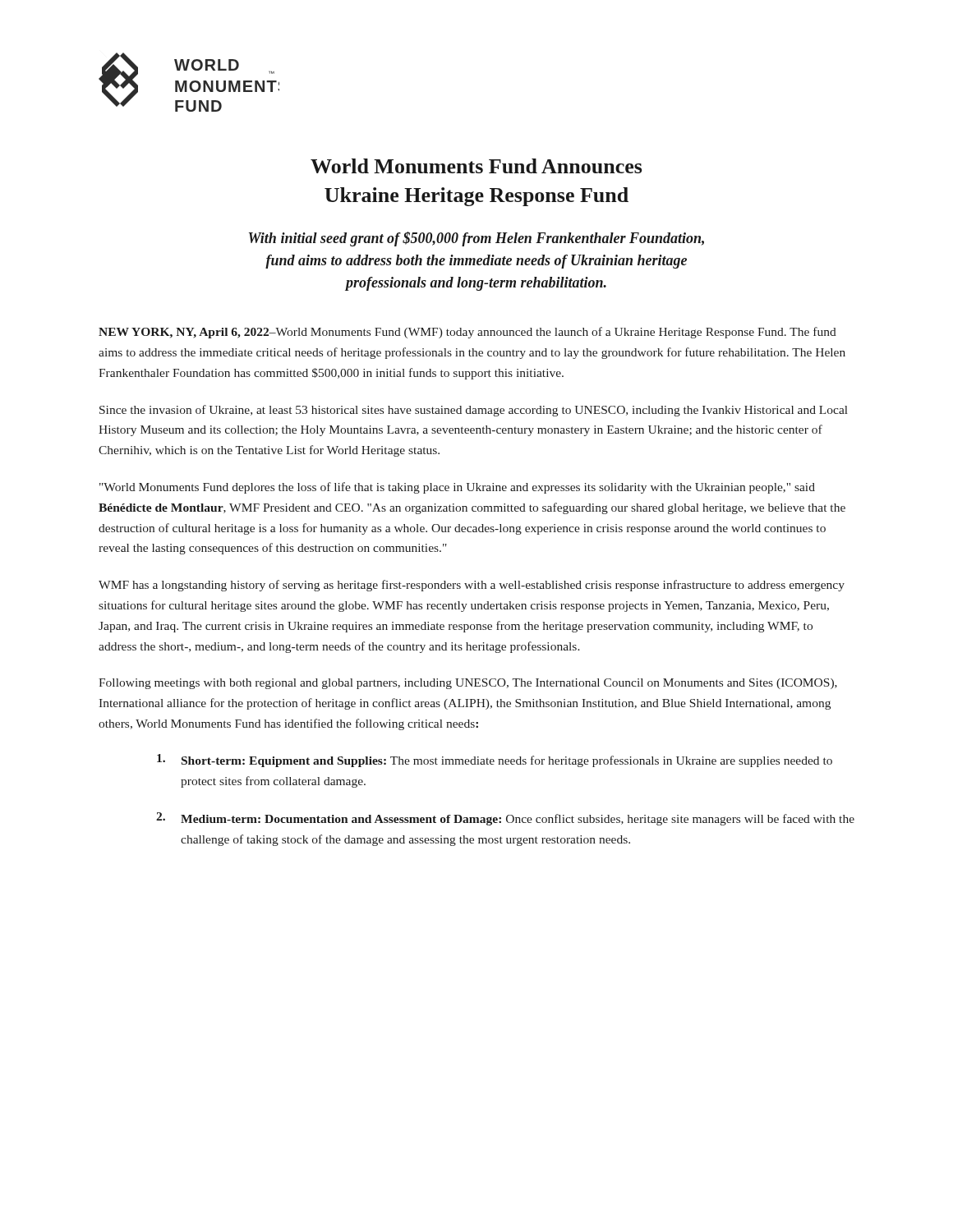Viewport: 953px width, 1232px height.
Task: Navigate to the block starting "With initial seed grant"
Action: [x=476, y=261]
